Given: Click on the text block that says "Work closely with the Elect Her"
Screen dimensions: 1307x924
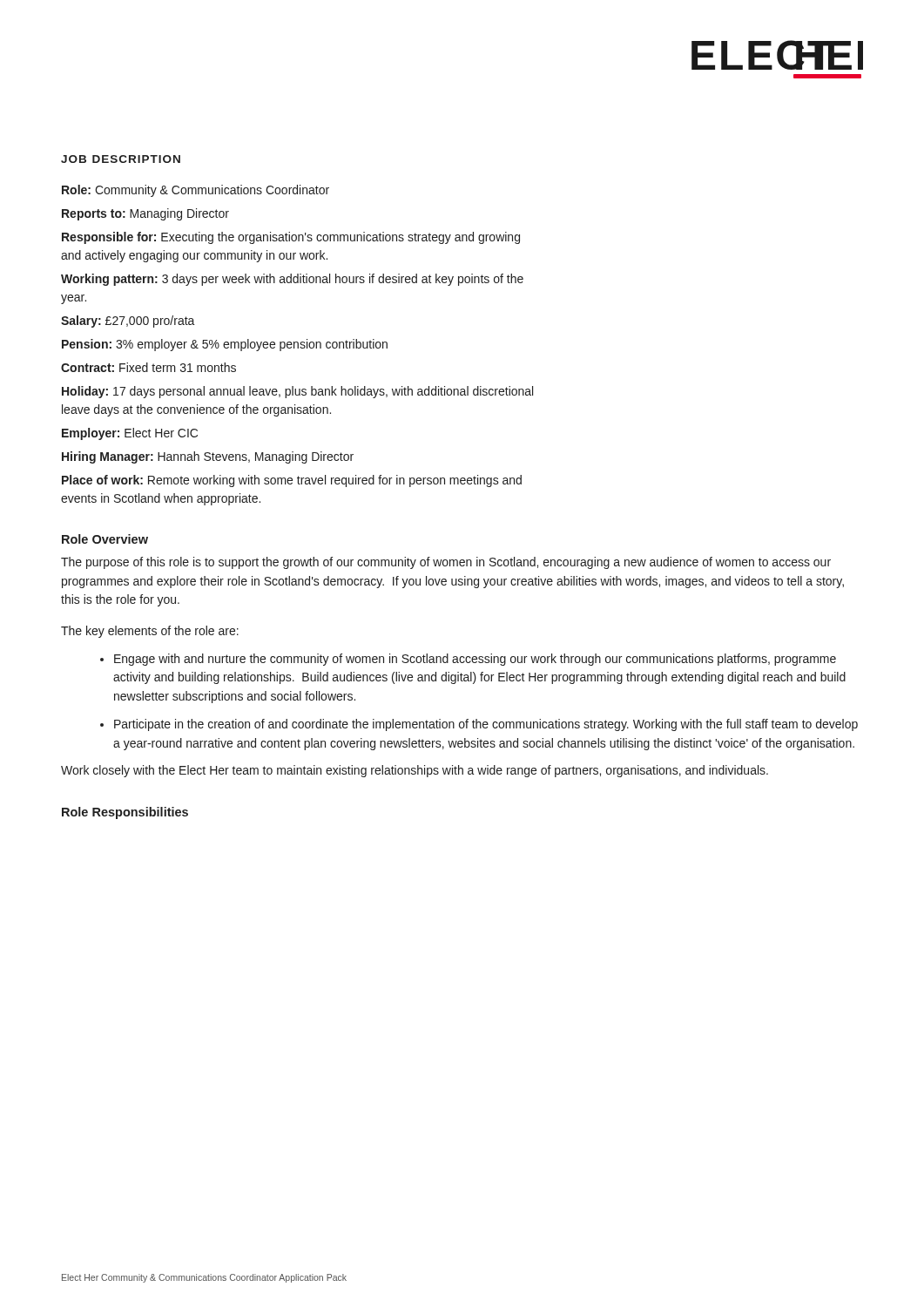Looking at the screenshot, I should (415, 770).
